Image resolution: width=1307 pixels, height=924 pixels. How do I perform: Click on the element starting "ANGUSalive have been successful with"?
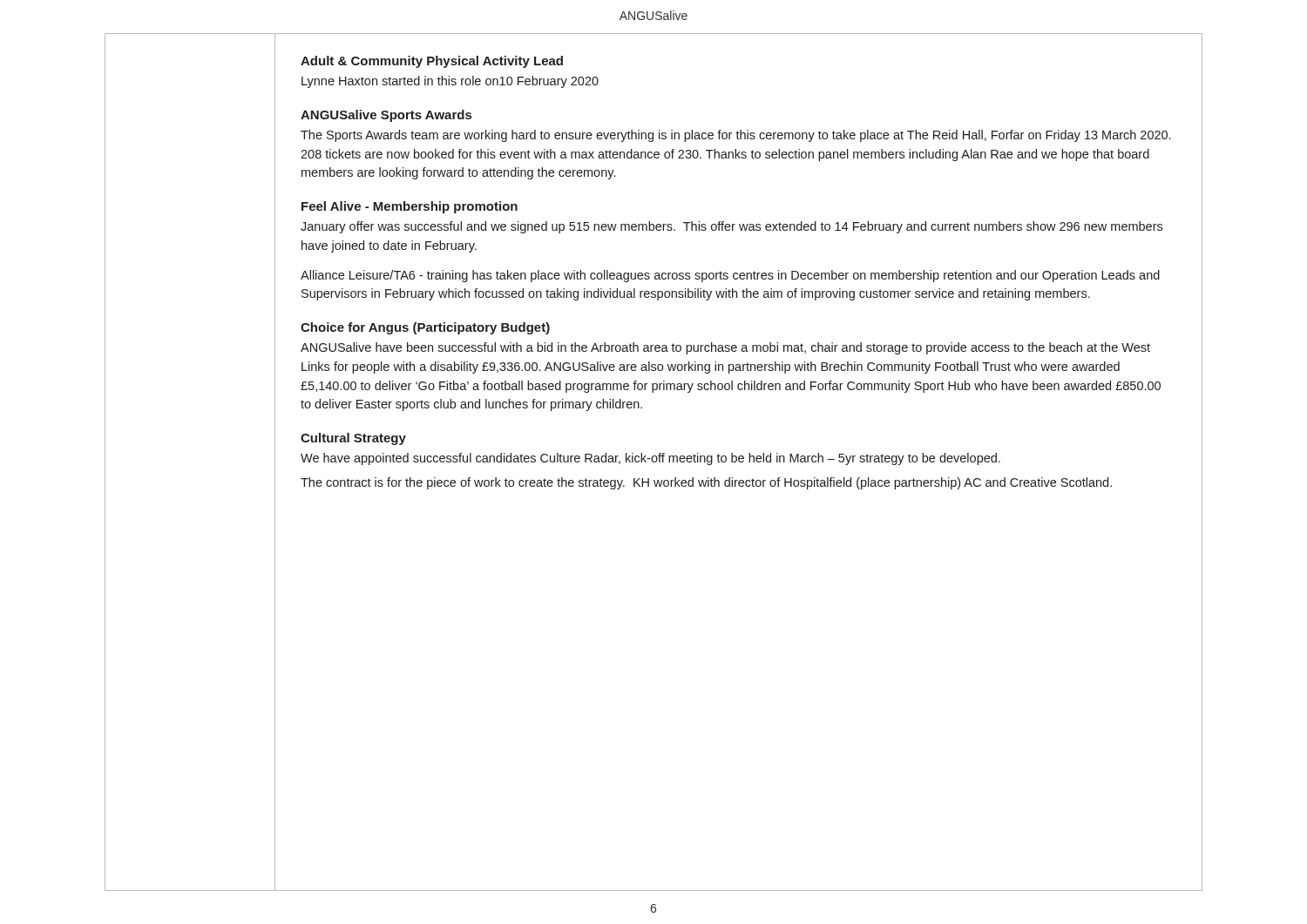pos(731,376)
